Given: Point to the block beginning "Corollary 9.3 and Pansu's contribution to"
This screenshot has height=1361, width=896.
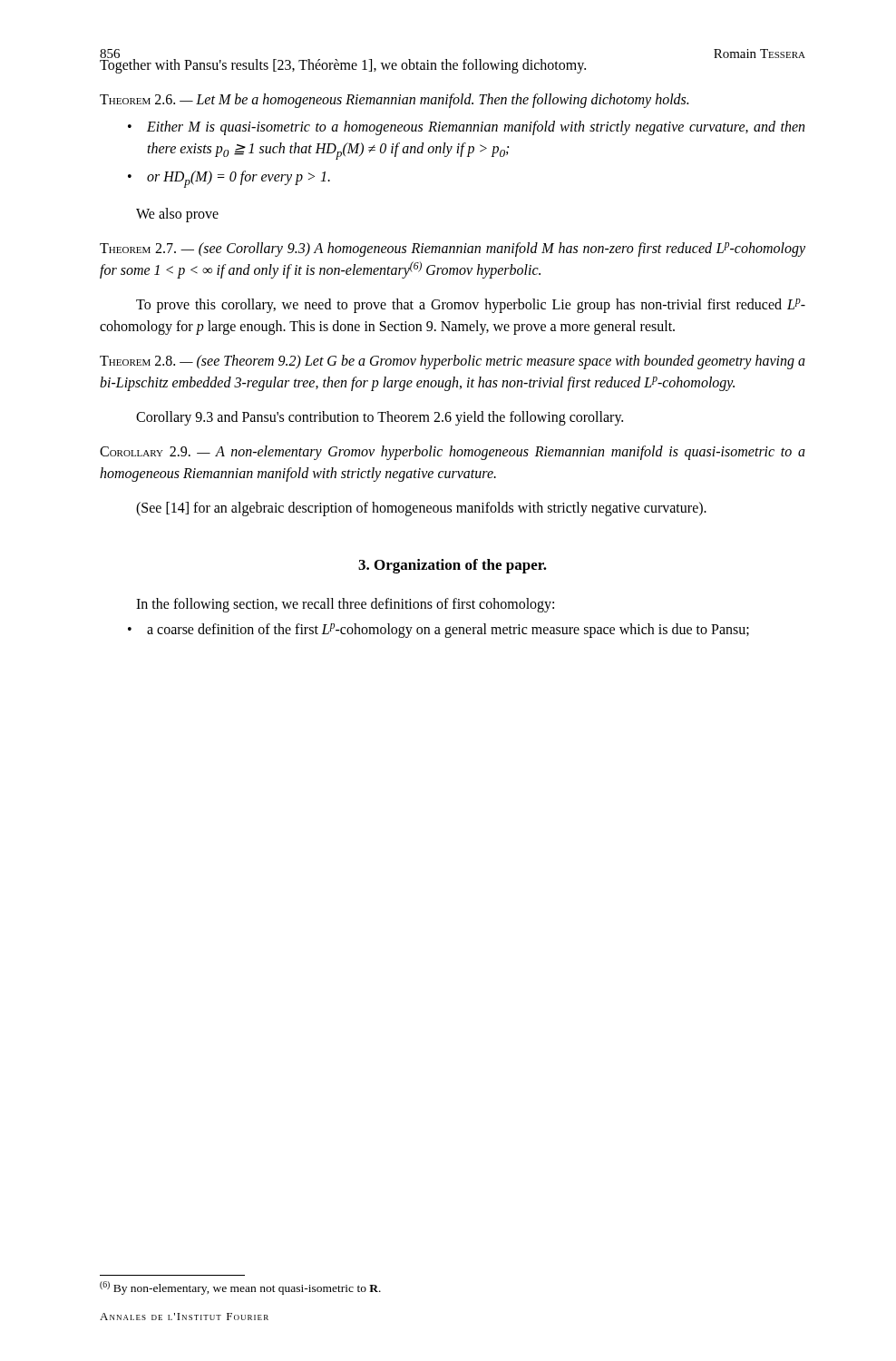Looking at the screenshot, I should 453,418.
